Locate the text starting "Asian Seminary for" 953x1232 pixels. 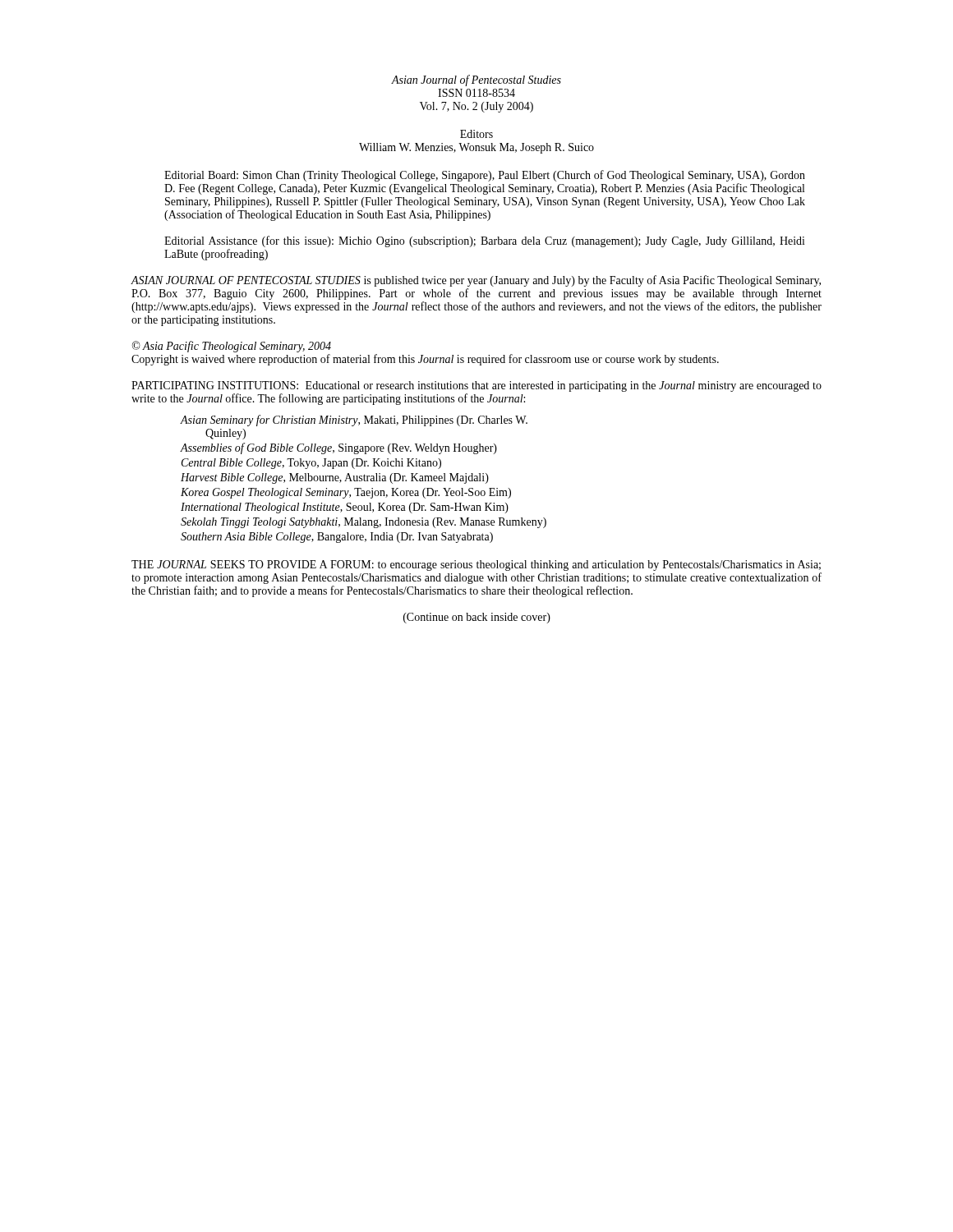(x=354, y=427)
